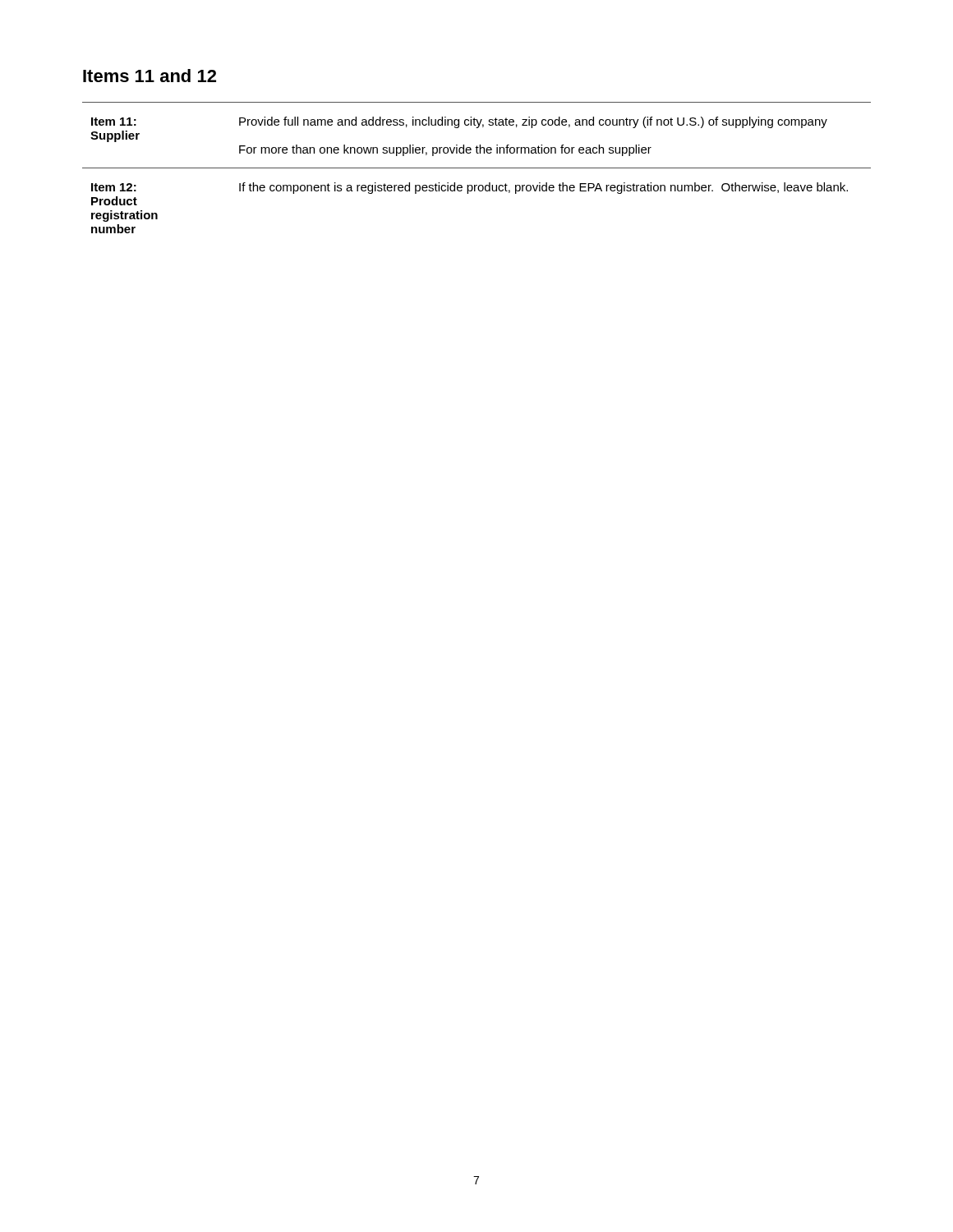Image resolution: width=953 pixels, height=1232 pixels.
Task: Where does it say "Items 11 and 12"?
Action: tap(149, 76)
